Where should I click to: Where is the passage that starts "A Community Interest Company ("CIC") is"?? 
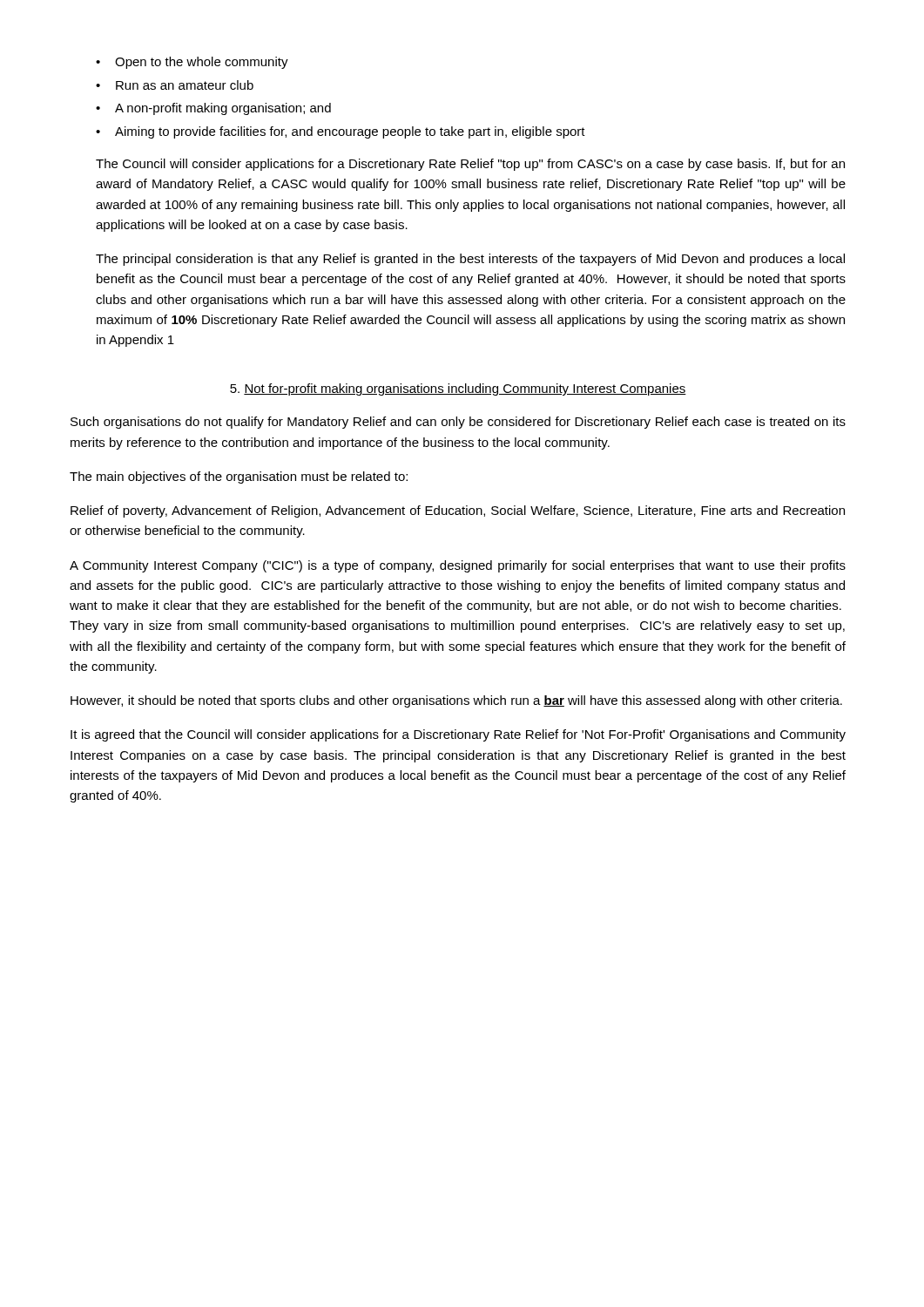(x=458, y=615)
